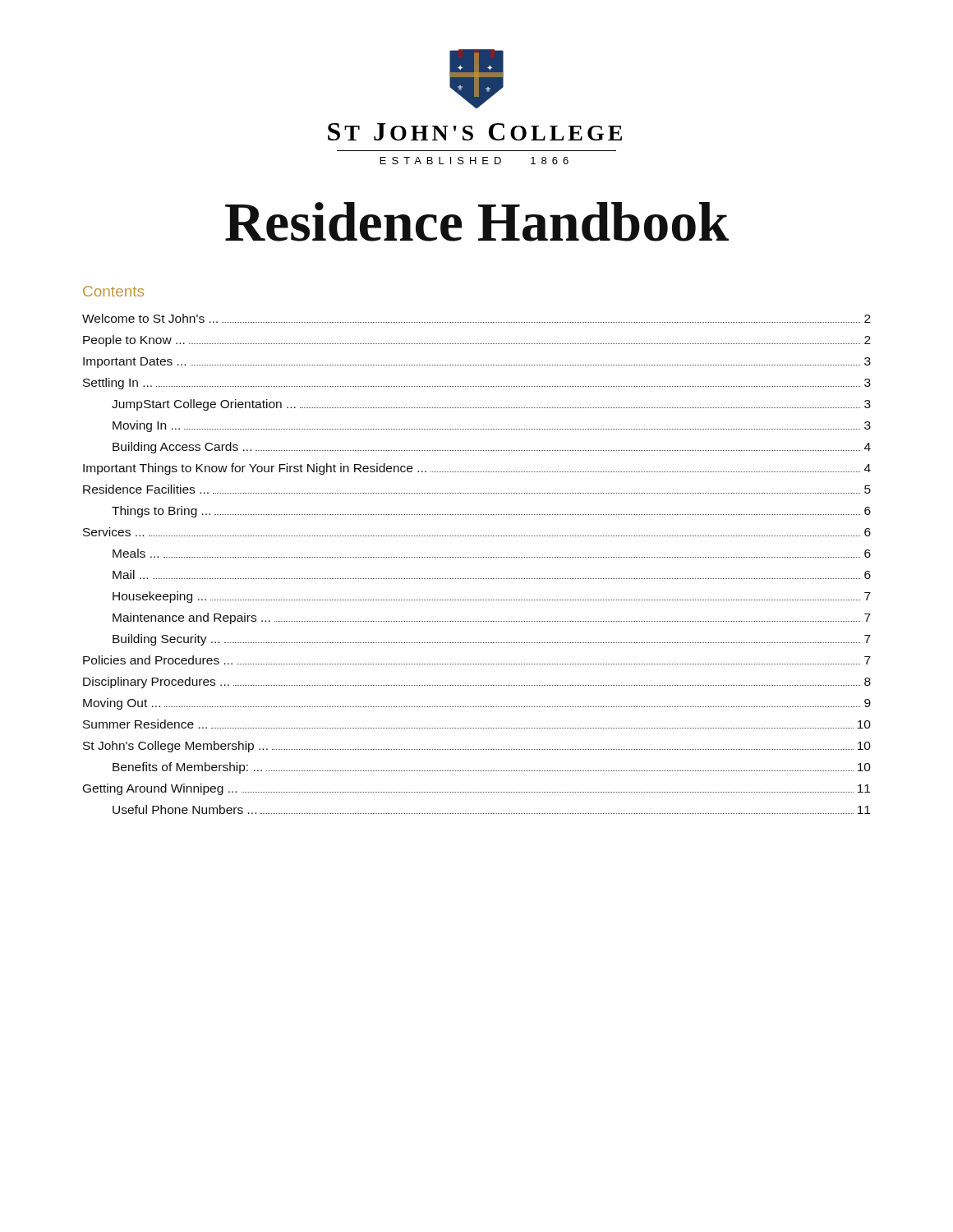Find the list item that says "Services ... 6"
This screenshot has width=953, height=1232.
click(x=476, y=532)
